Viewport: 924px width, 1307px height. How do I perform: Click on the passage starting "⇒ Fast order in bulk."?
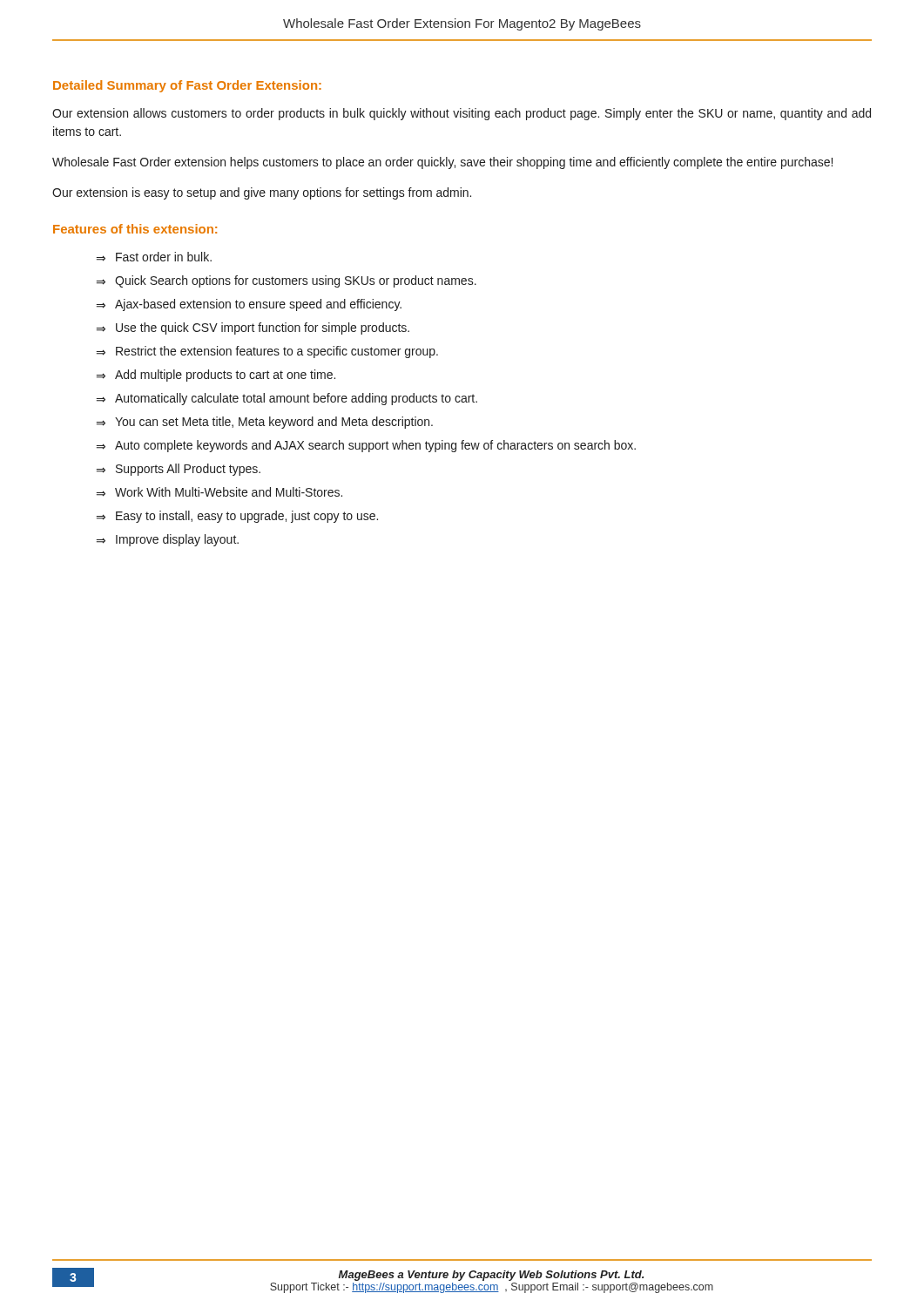click(x=154, y=258)
